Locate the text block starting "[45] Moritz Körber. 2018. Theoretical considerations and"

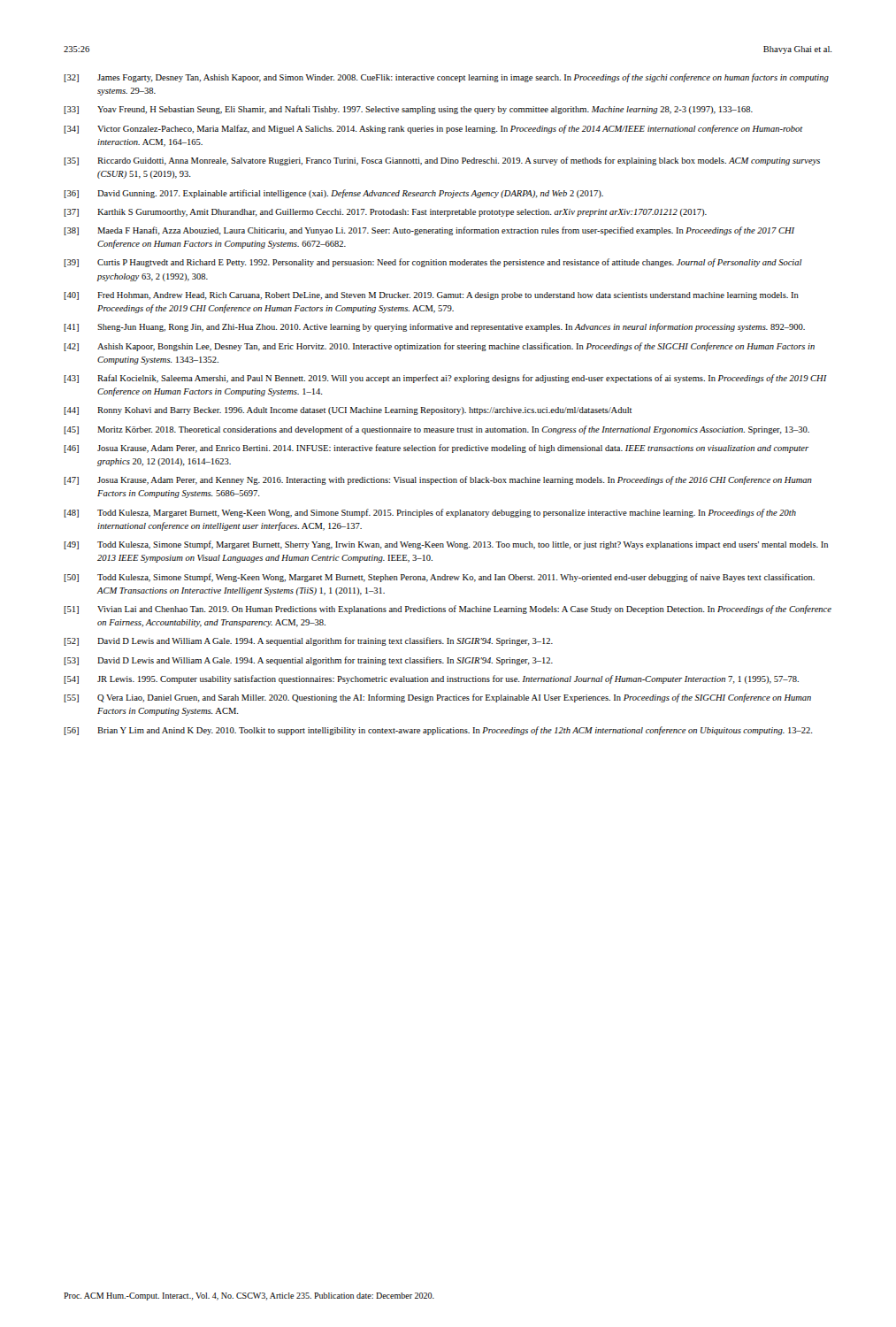(x=448, y=429)
